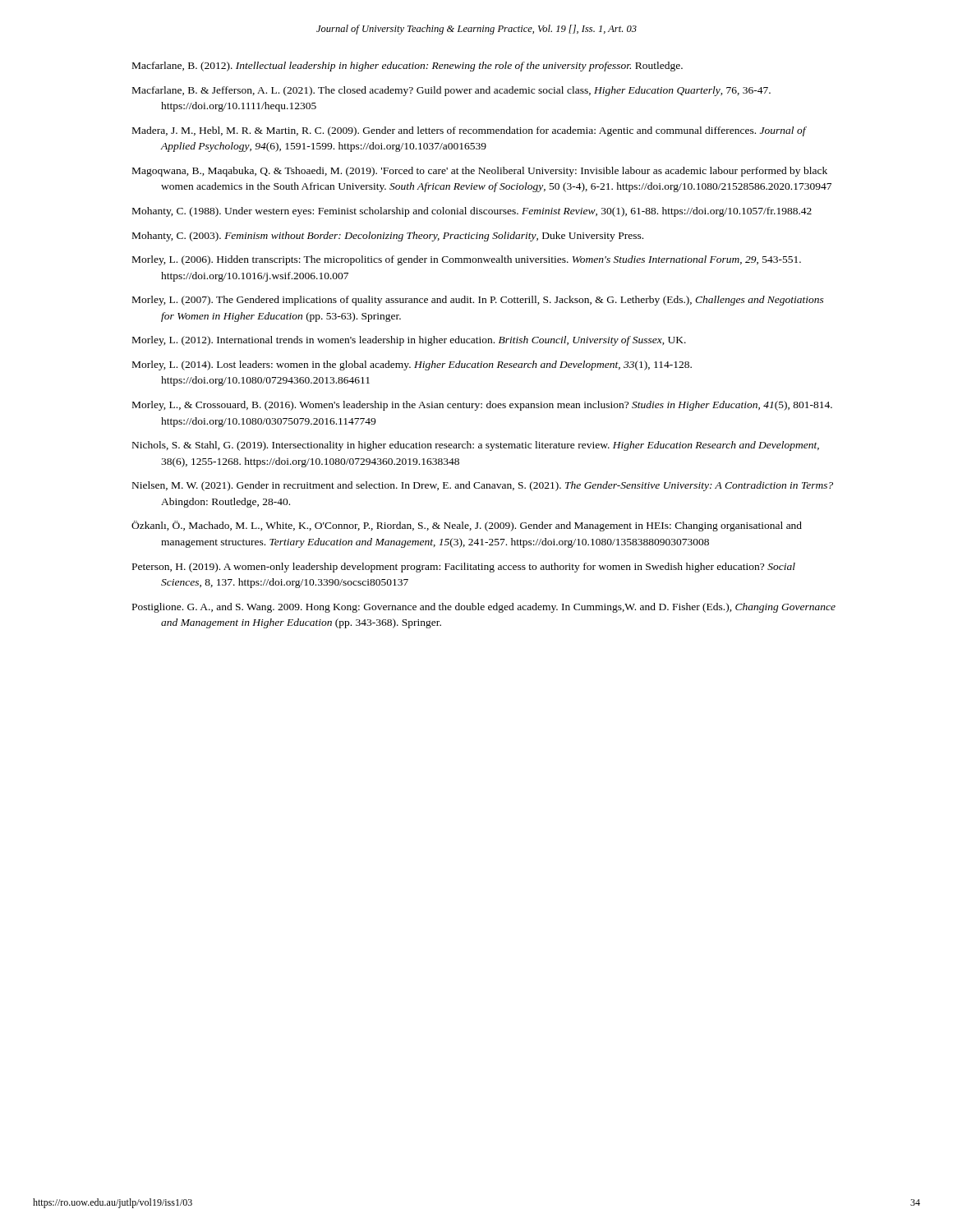
Task: Locate the element starting "Peterson, H. (2019). A"
Action: 463,574
